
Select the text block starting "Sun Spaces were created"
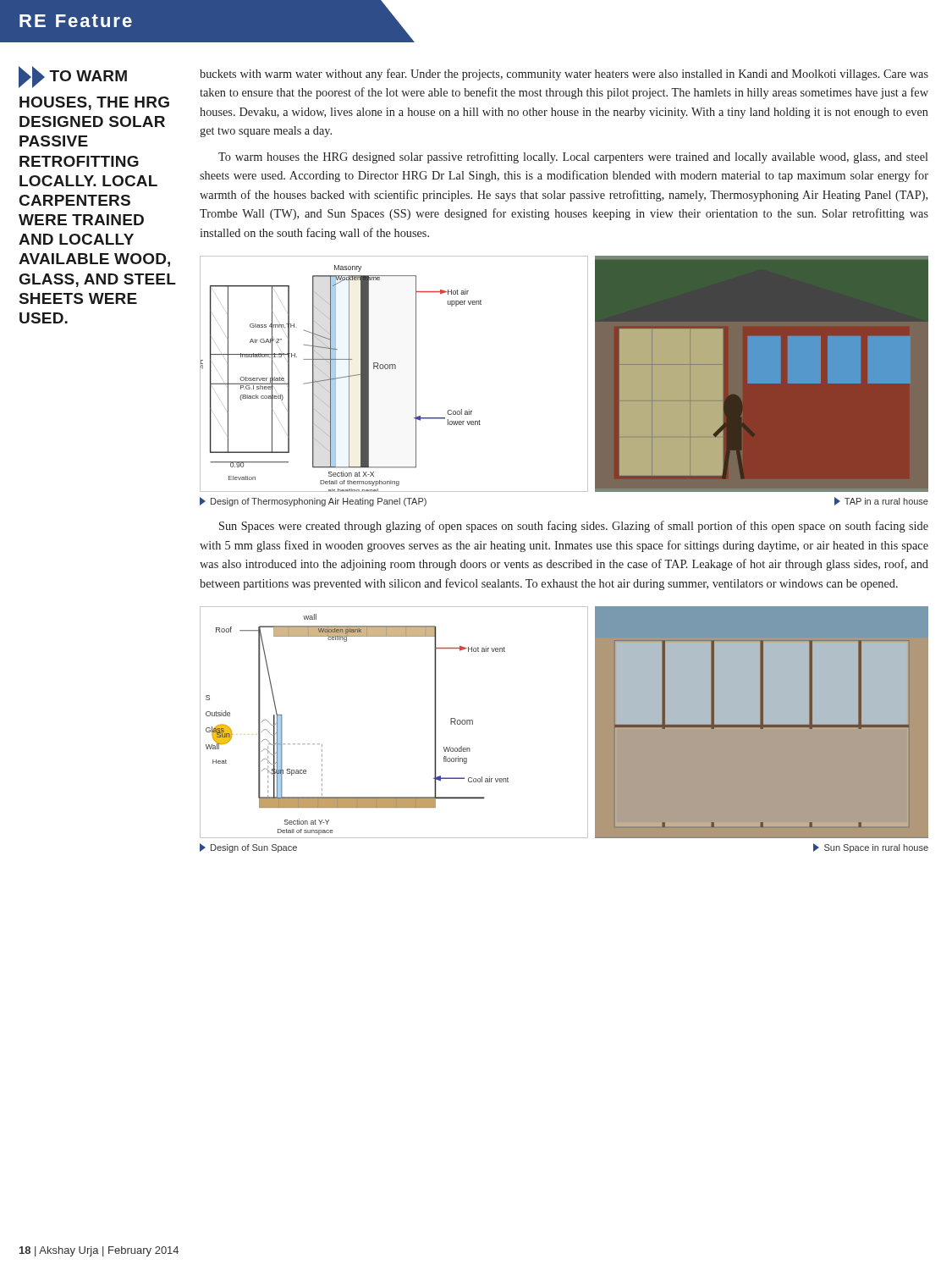pyautogui.click(x=564, y=555)
